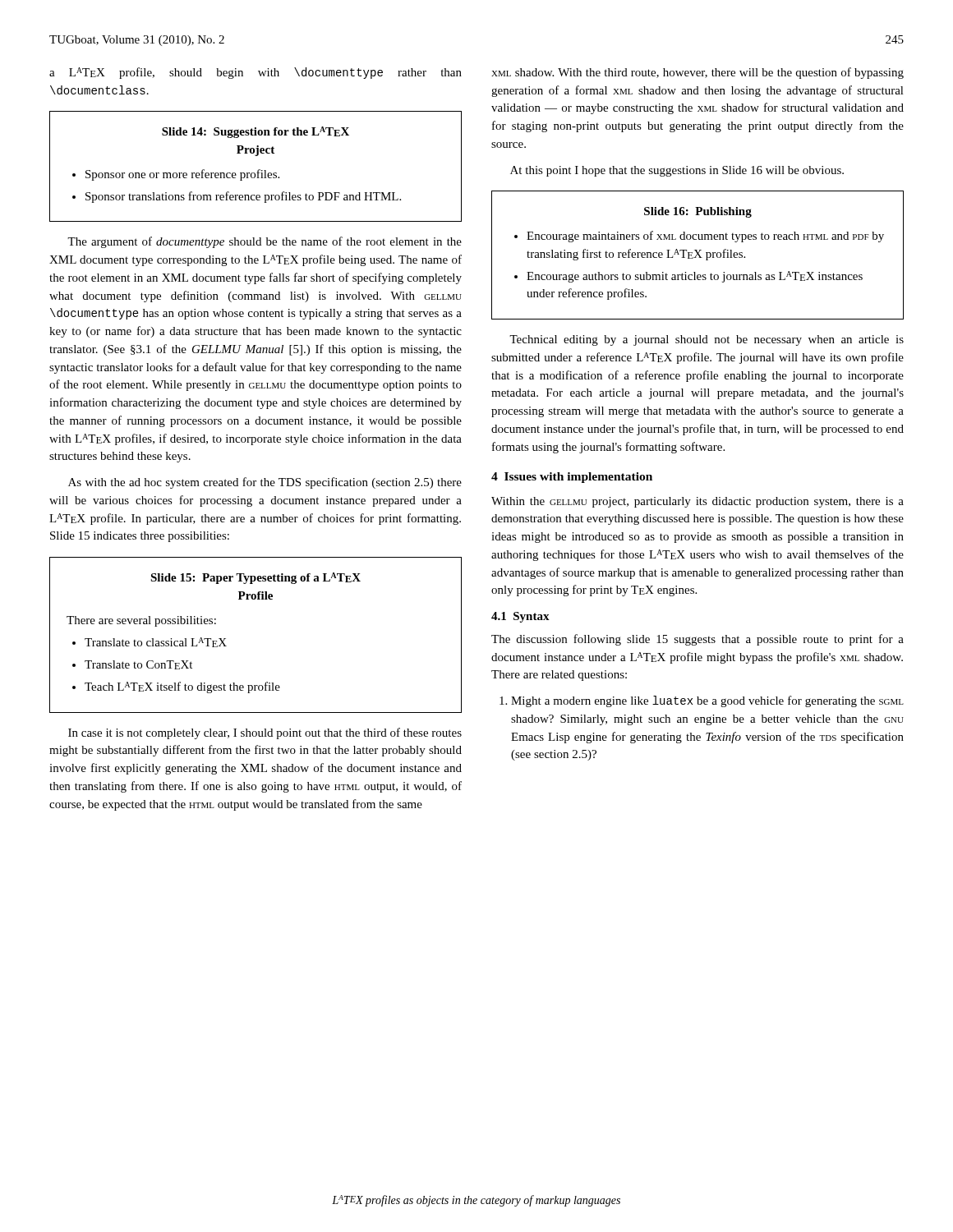Find the table that mentions "Slide 16: Publishing Encourage"

698,255
